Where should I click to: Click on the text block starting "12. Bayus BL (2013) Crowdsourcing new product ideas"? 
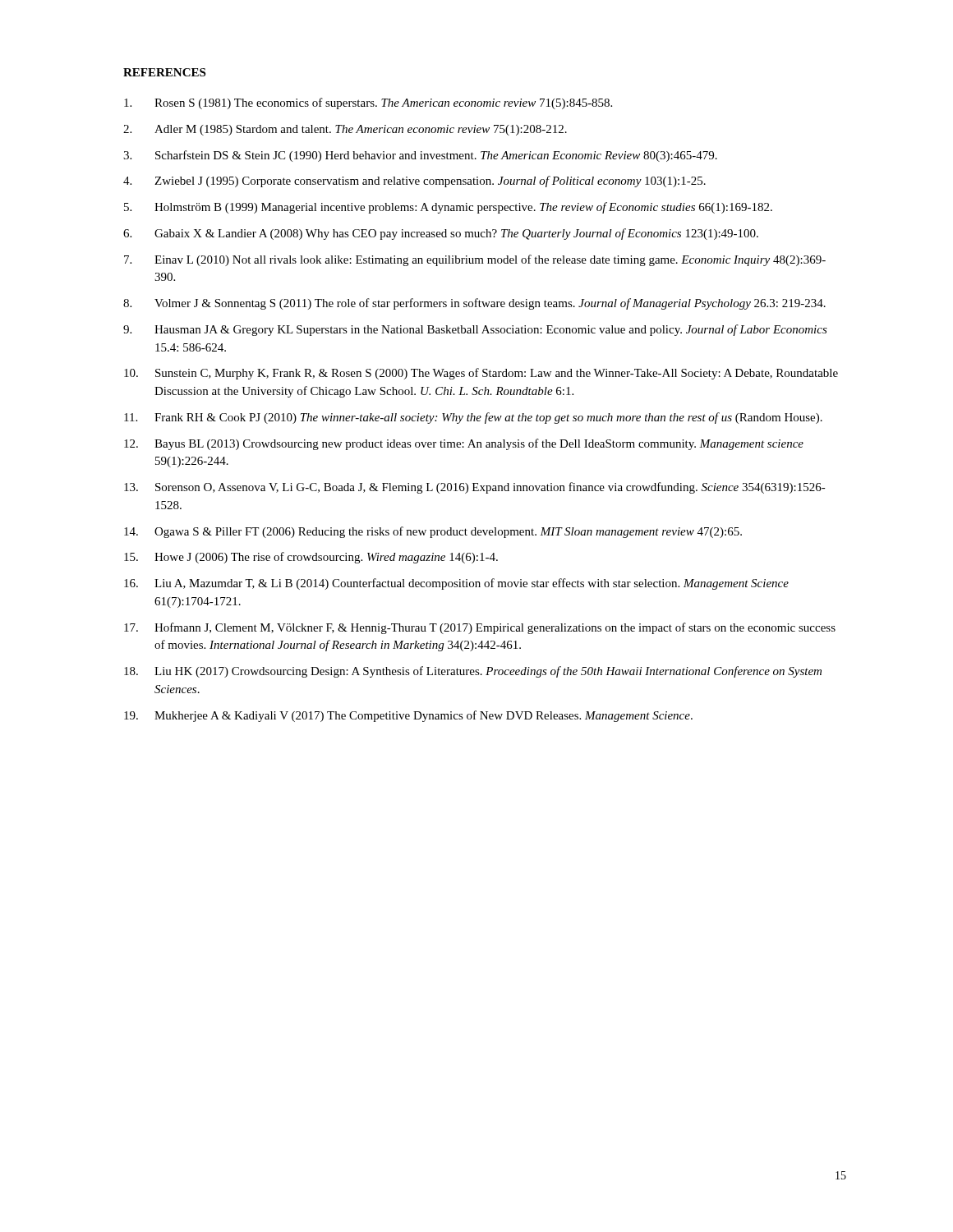coord(485,453)
